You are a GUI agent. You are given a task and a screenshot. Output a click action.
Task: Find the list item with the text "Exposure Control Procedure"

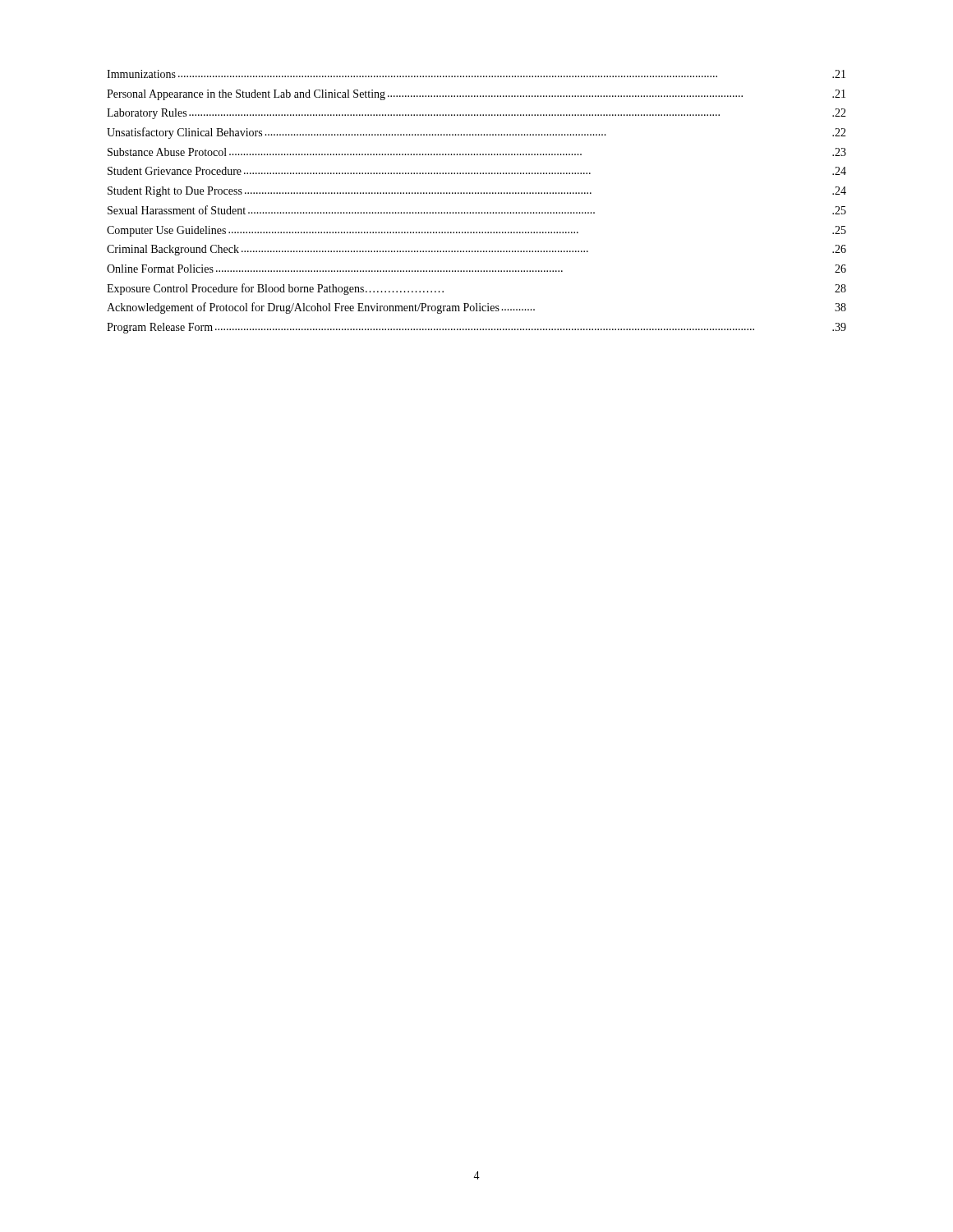click(x=275, y=289)
